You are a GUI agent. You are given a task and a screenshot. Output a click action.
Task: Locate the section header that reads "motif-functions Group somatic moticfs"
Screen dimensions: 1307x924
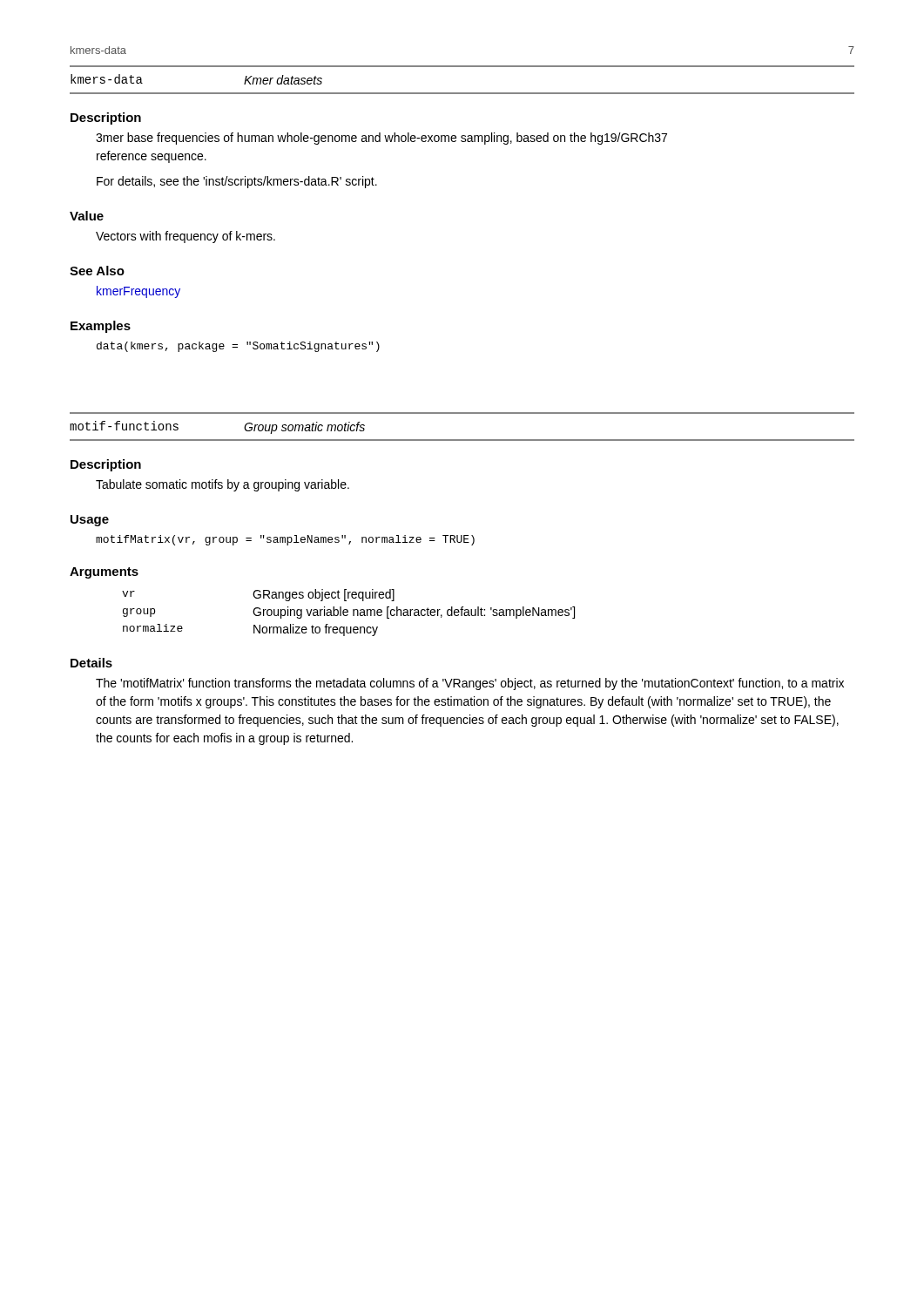(123, 427)
